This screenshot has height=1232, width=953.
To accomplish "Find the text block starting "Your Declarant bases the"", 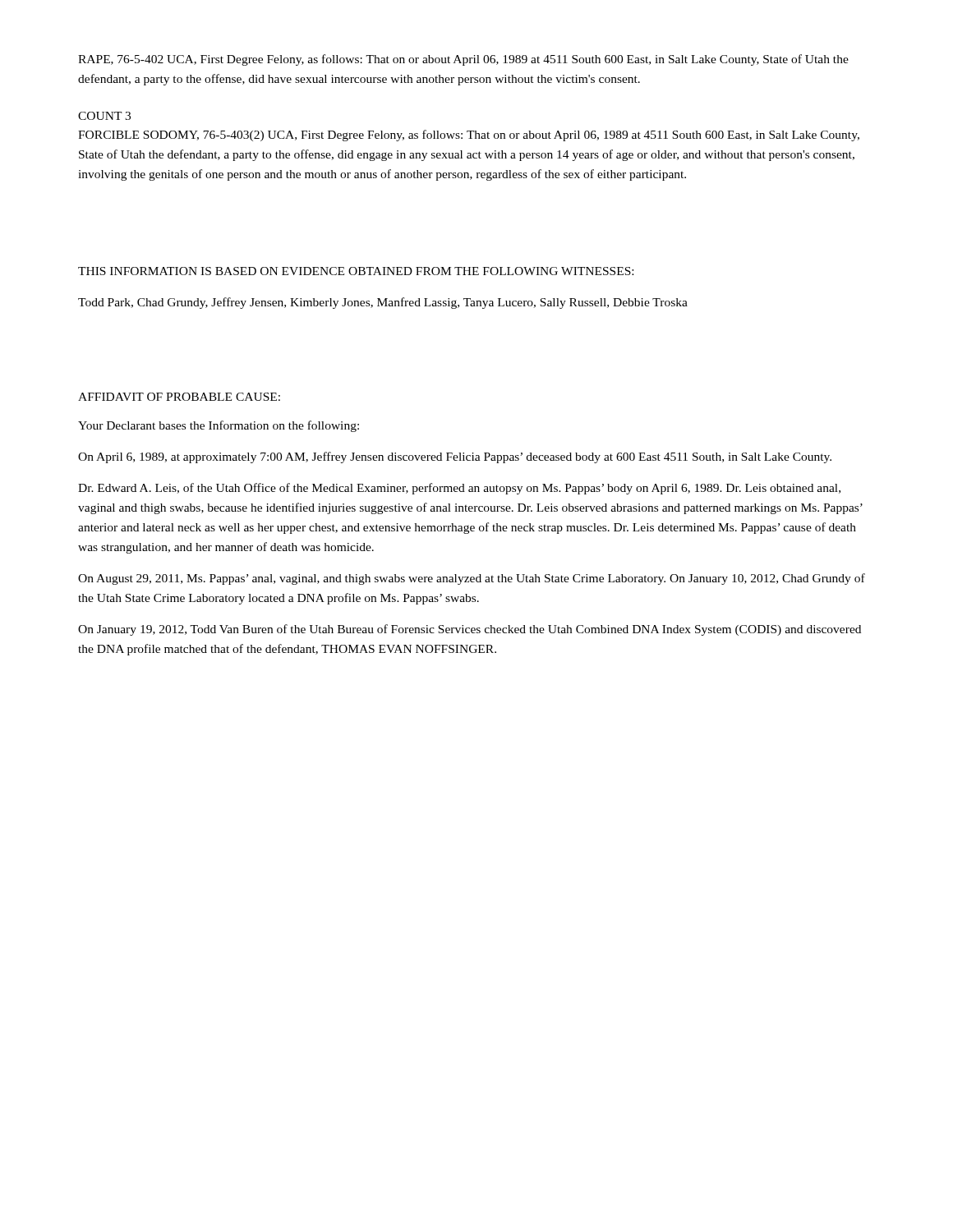I will 219,425.
